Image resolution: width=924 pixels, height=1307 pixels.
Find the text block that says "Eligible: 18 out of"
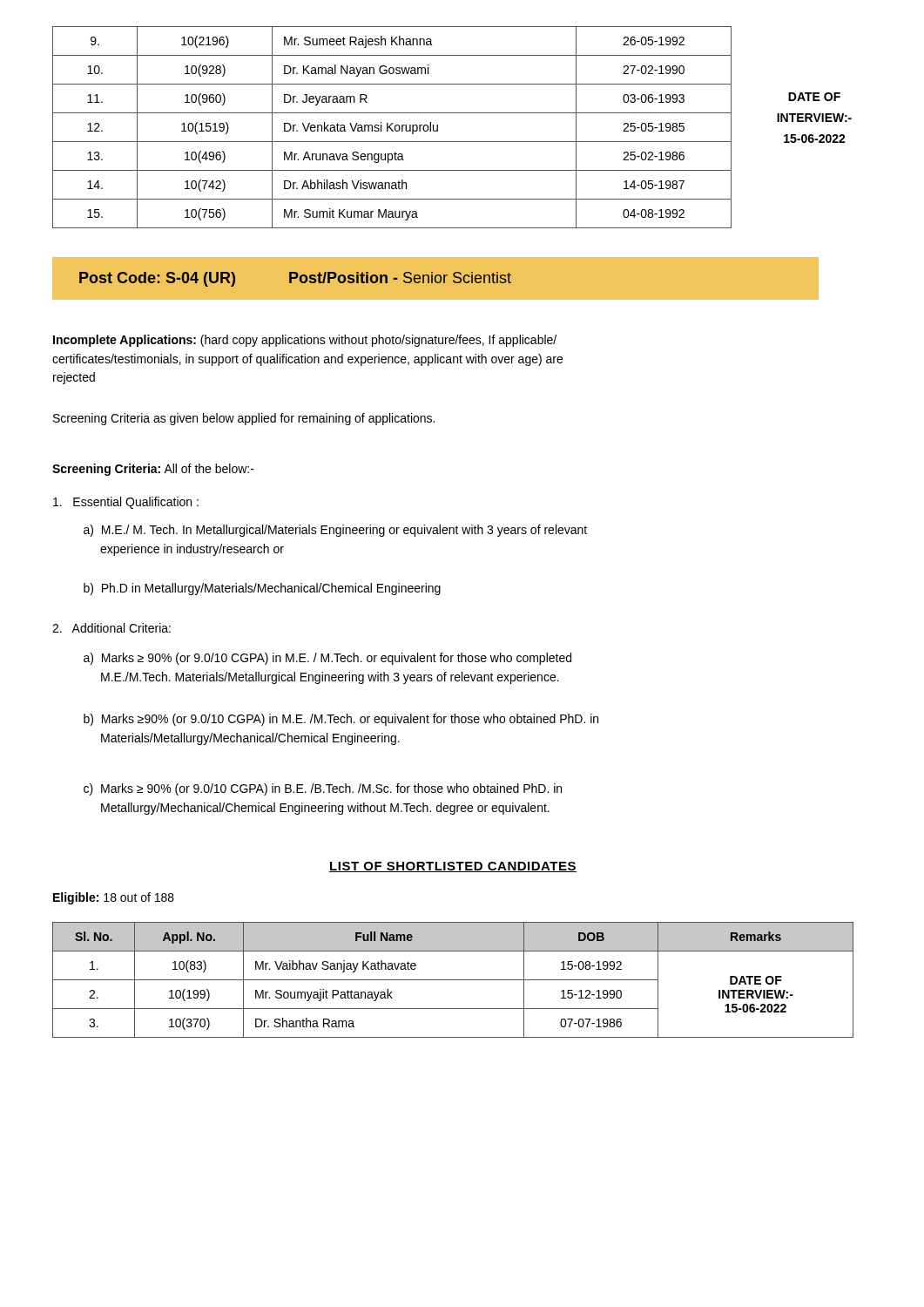(x=113, y=897)
